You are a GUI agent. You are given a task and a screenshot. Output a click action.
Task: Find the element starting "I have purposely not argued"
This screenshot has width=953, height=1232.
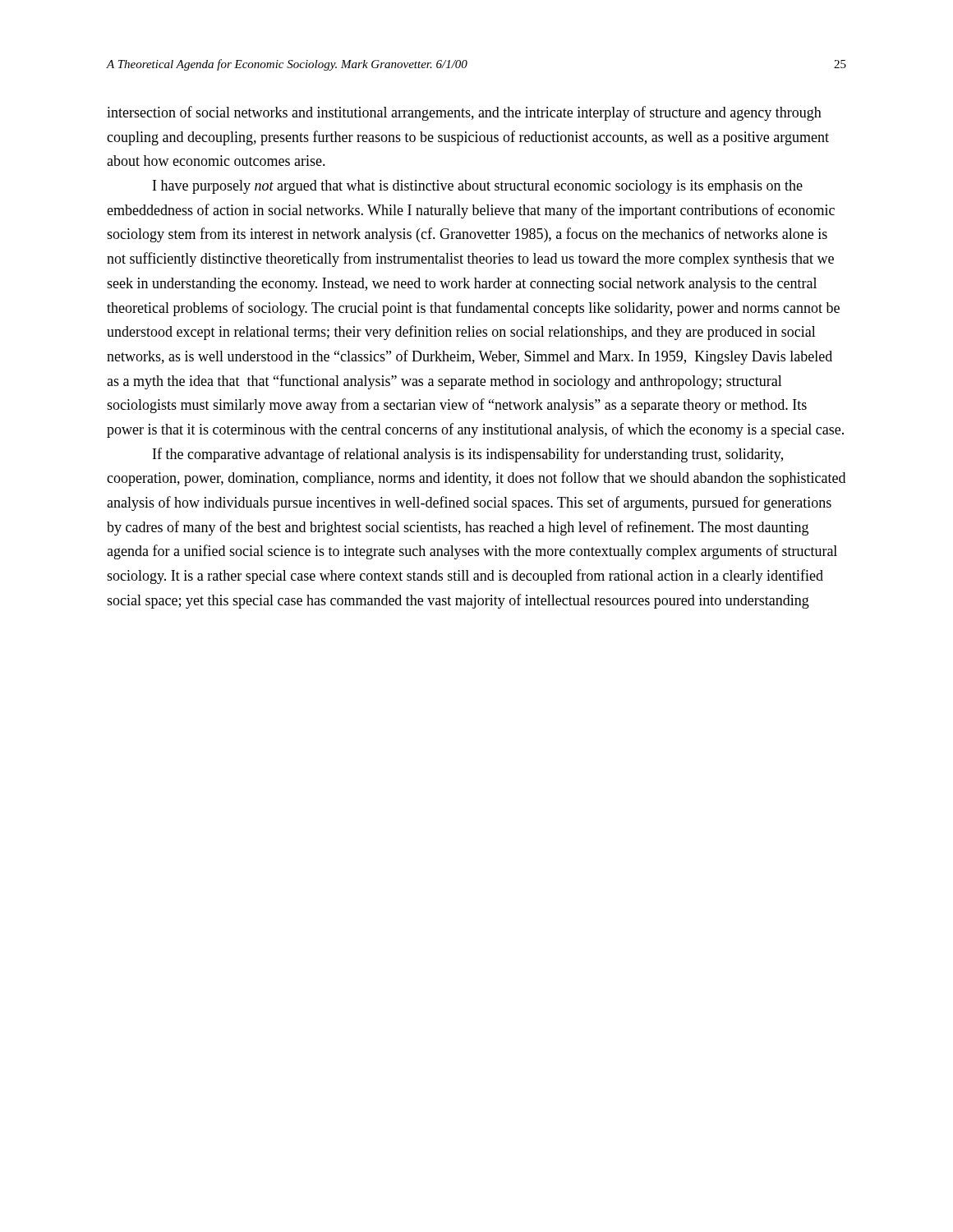pyautogui.click(x=476, y=308)
